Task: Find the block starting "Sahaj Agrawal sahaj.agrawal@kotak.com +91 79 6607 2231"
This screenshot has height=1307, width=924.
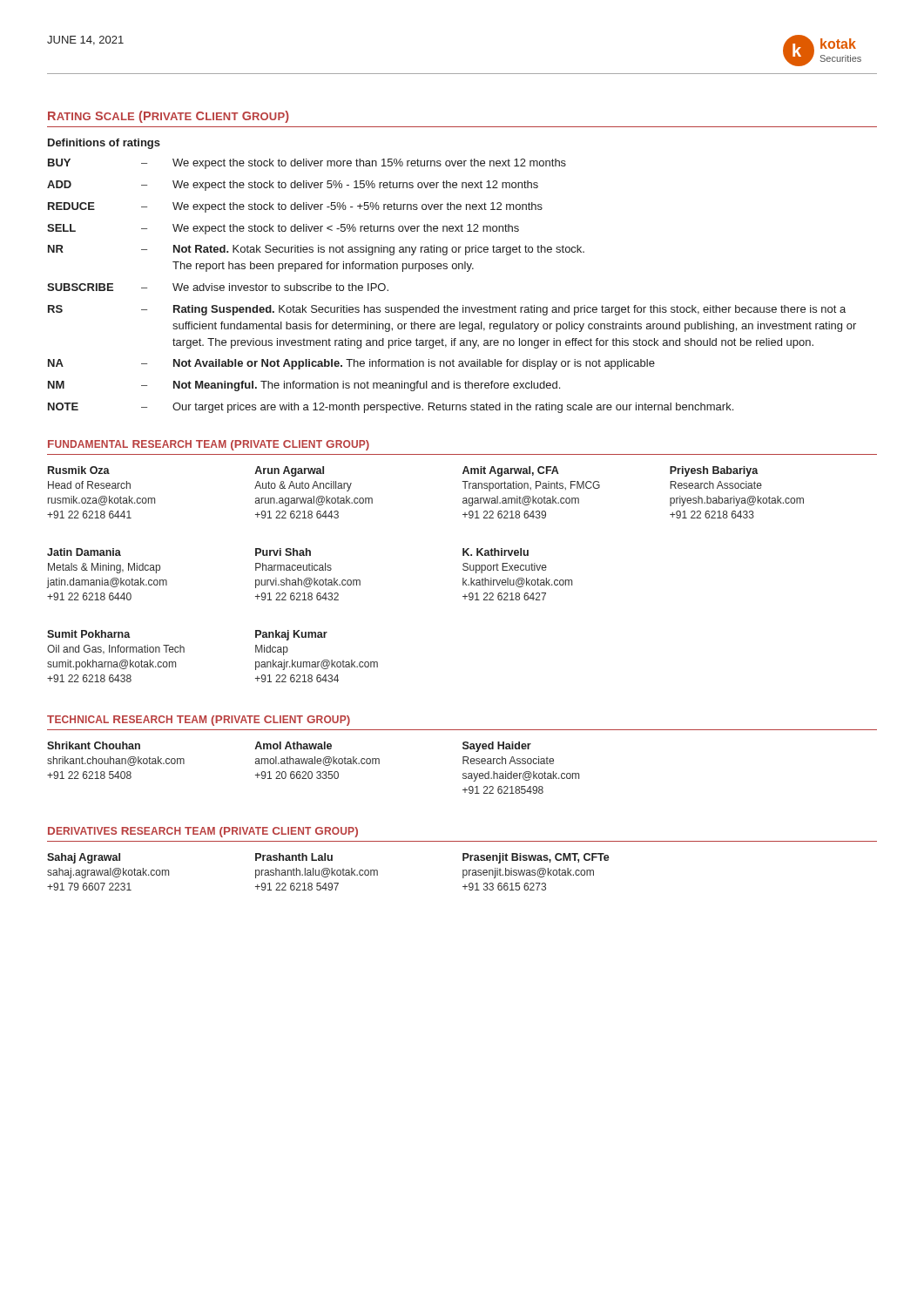Action: pyautogui.click(x=146, y=872)
